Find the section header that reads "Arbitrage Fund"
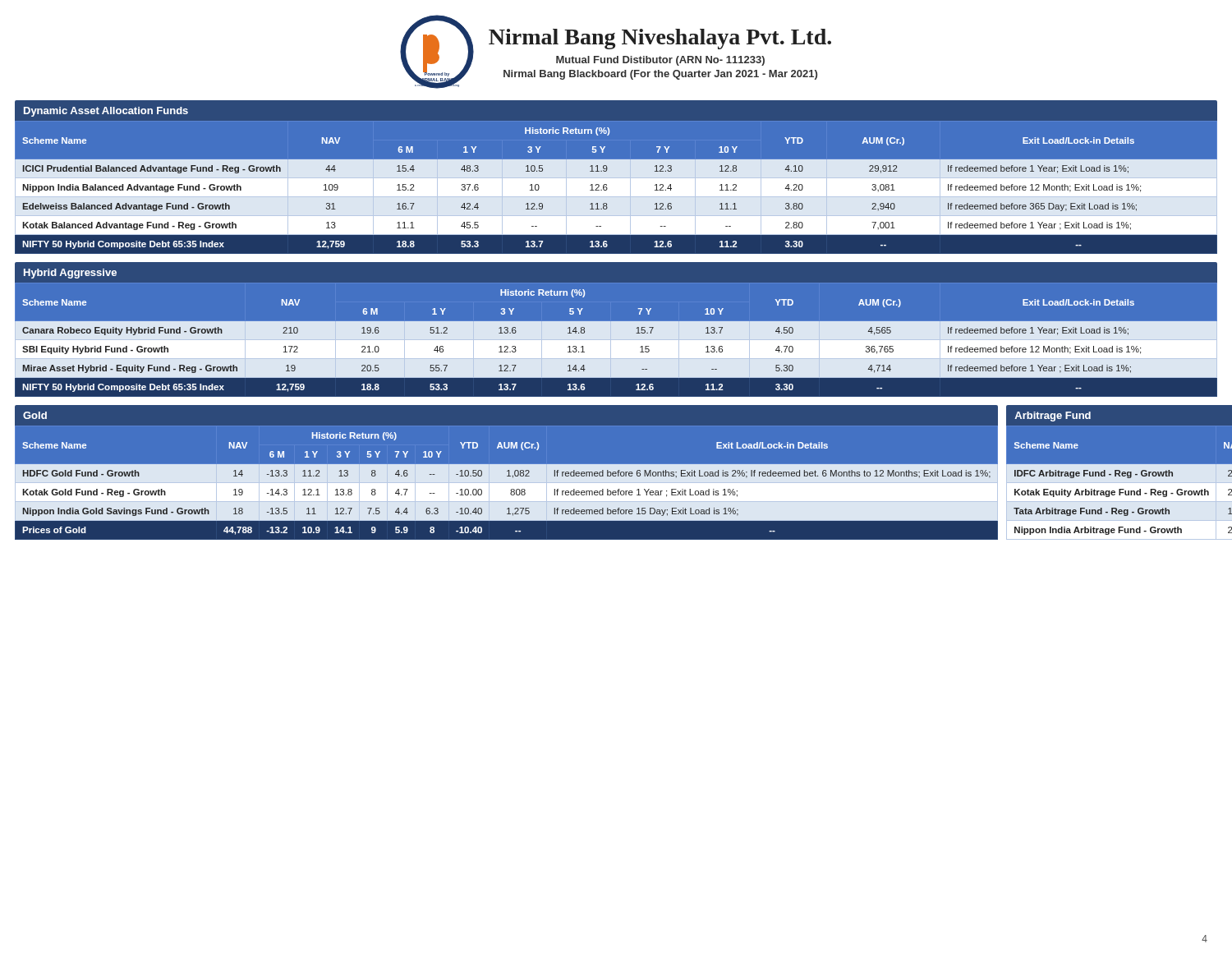 (1053, 415)
